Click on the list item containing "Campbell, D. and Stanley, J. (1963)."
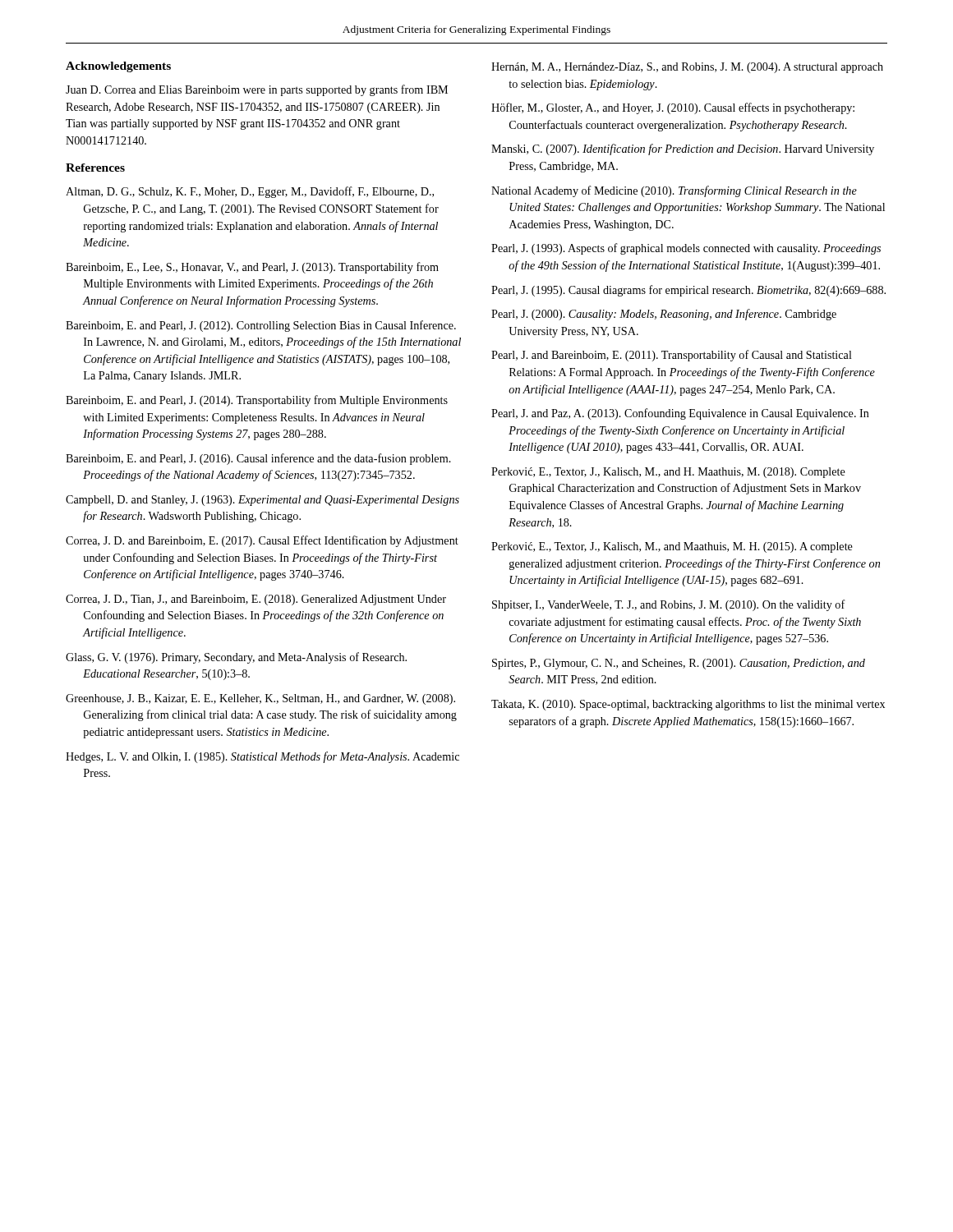 click(263, 508)
